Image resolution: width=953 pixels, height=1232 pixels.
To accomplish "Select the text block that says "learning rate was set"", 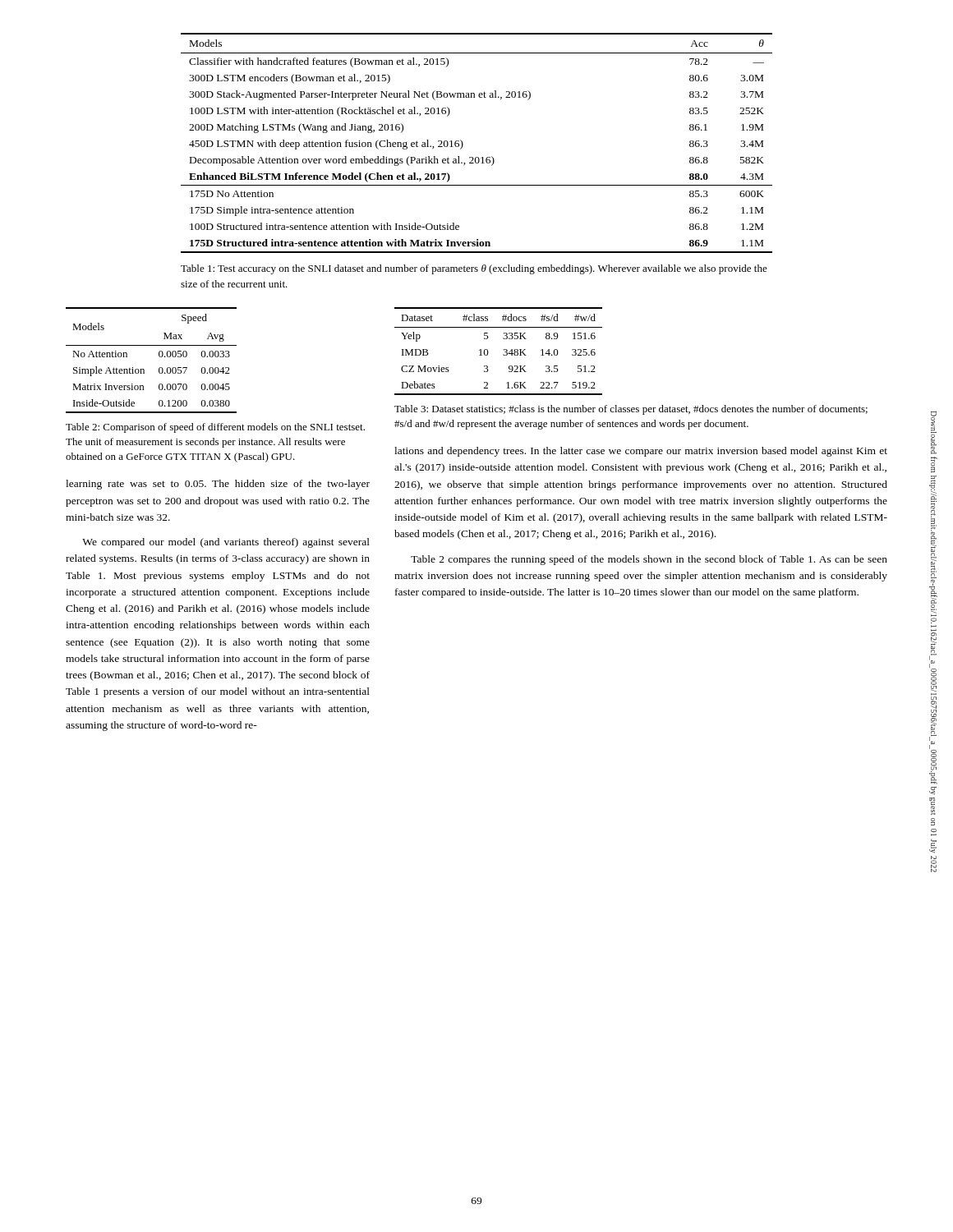I will (x=218, y=500).
